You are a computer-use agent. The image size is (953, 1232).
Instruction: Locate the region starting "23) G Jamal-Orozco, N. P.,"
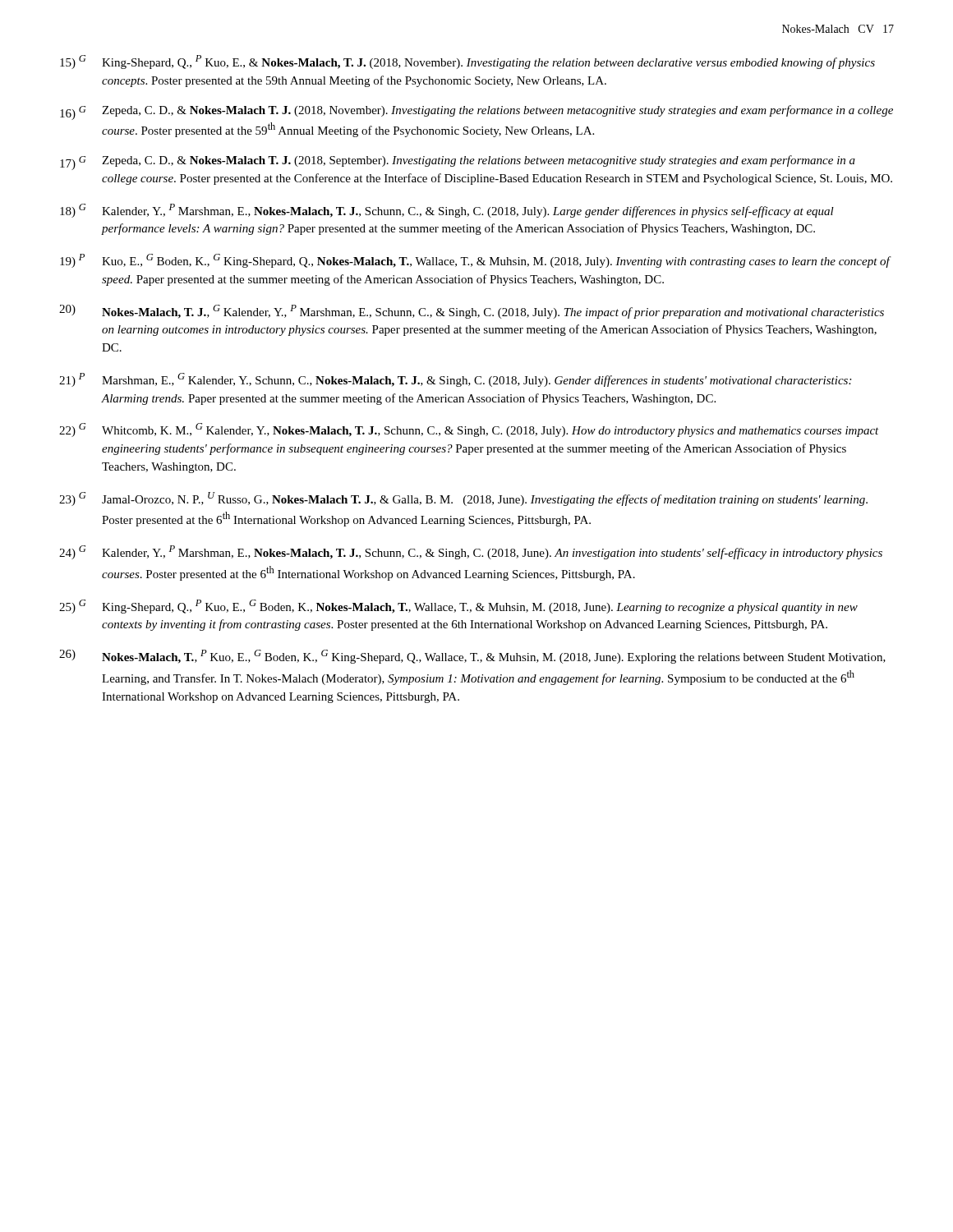476,509
